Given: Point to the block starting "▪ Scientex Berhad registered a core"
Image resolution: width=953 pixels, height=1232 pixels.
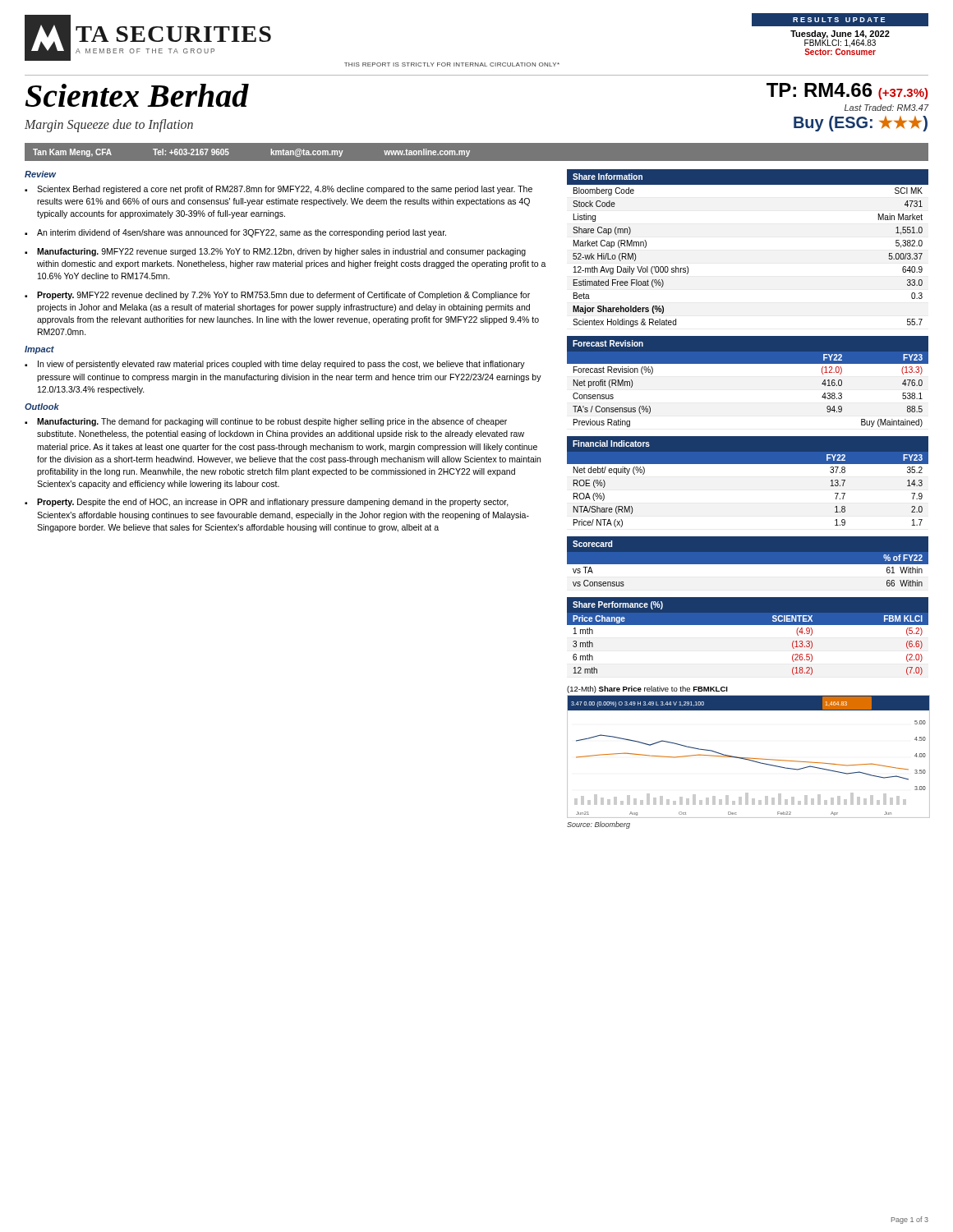Looking at the screenshot, I should click(x=286, y=202).
